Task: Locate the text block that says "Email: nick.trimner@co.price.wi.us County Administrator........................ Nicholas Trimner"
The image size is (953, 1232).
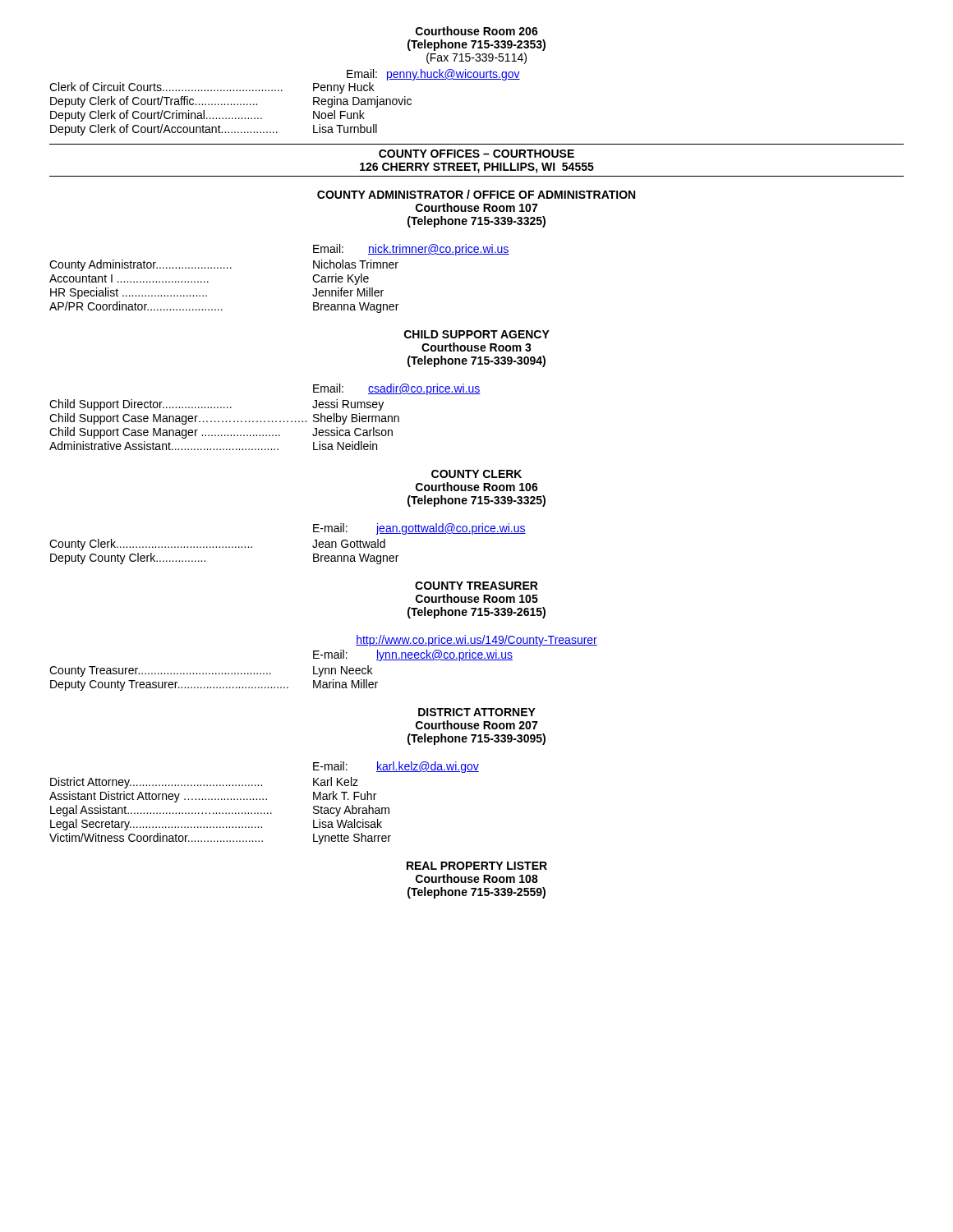Action: point(411,250)
